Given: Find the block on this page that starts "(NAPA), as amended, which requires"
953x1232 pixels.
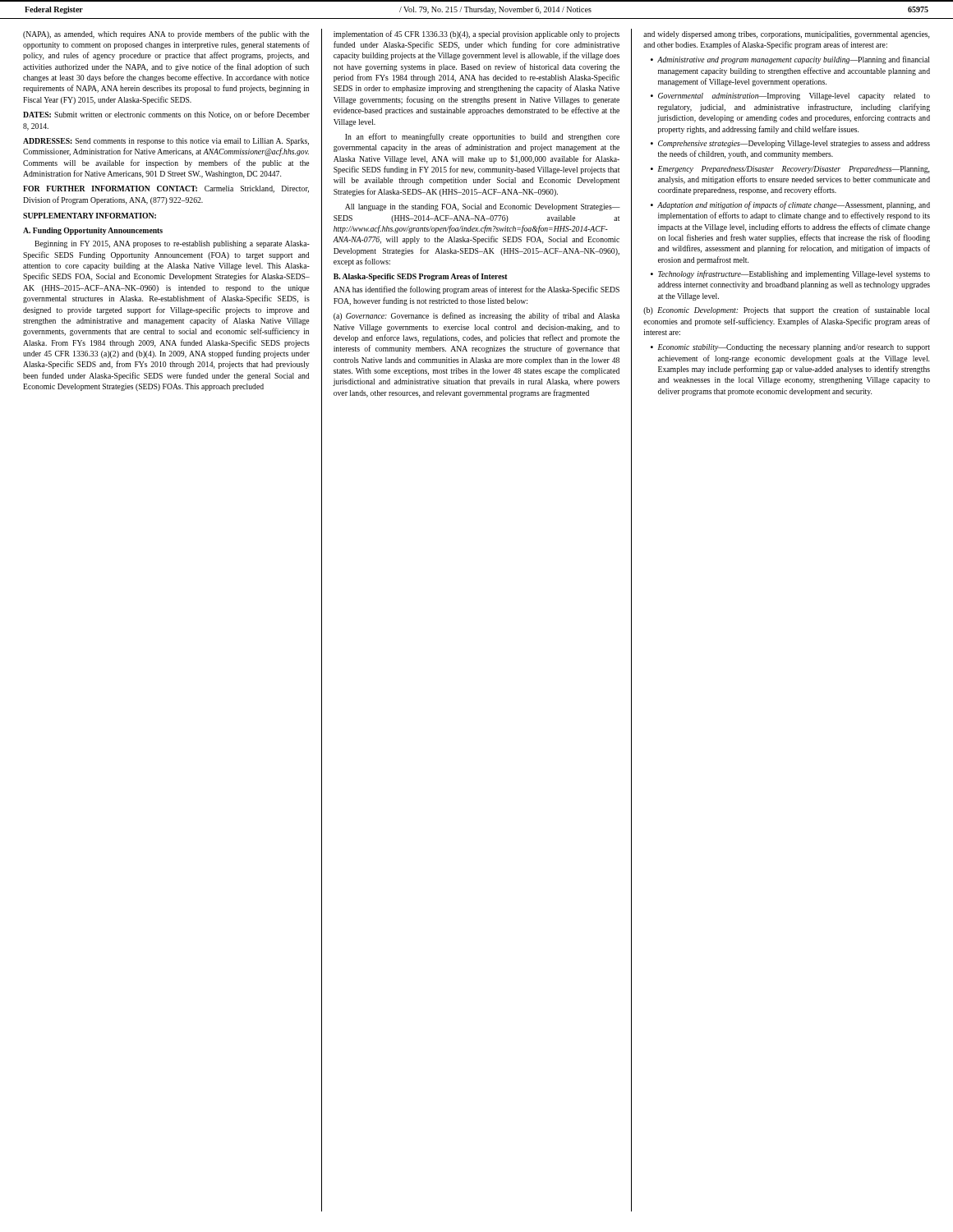Looking at the screenshot, I should tap(166, 67).
